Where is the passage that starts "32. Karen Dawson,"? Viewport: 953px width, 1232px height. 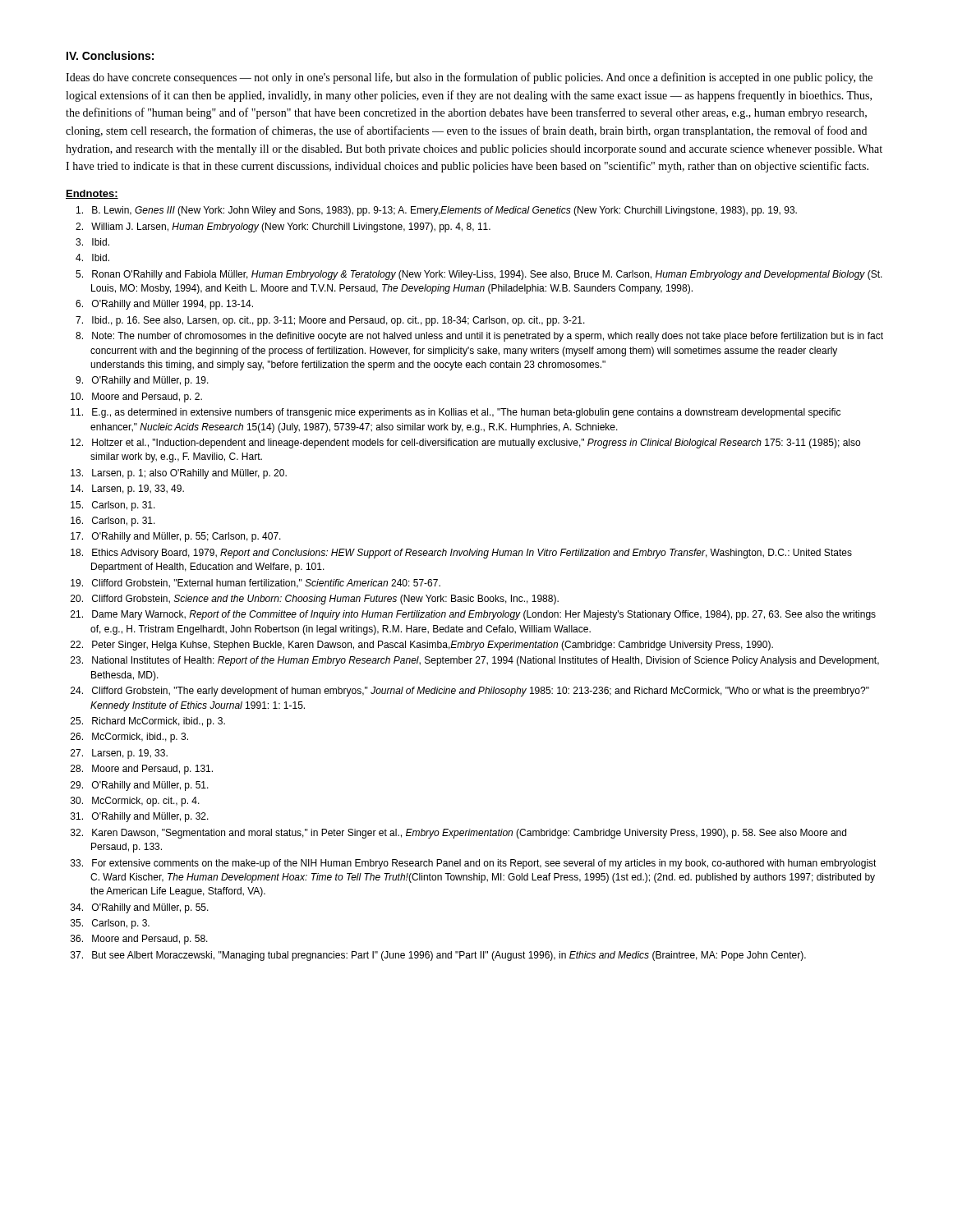pos(456,839)
